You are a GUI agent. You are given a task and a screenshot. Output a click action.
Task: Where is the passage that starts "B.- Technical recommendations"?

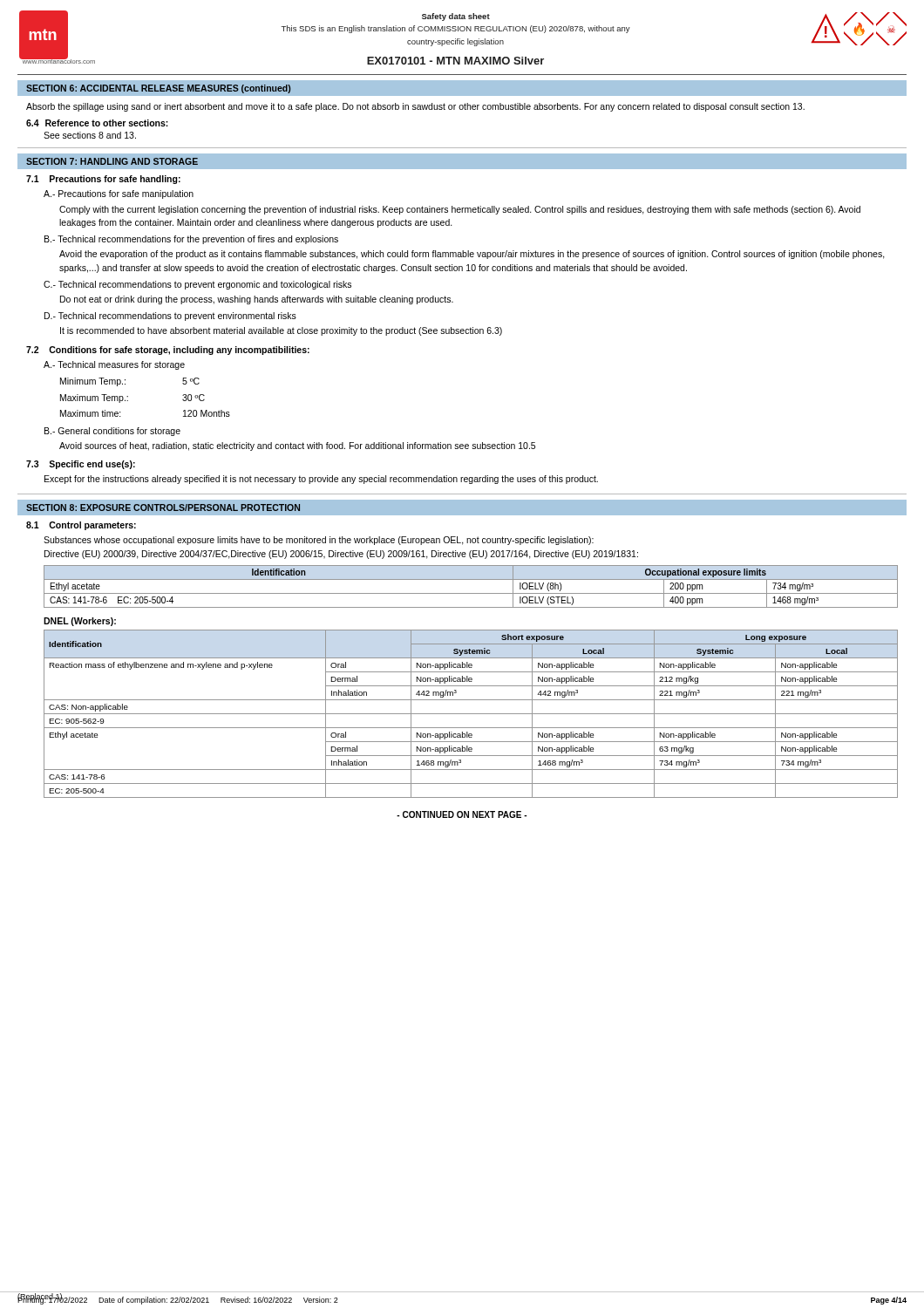[191, 239]
